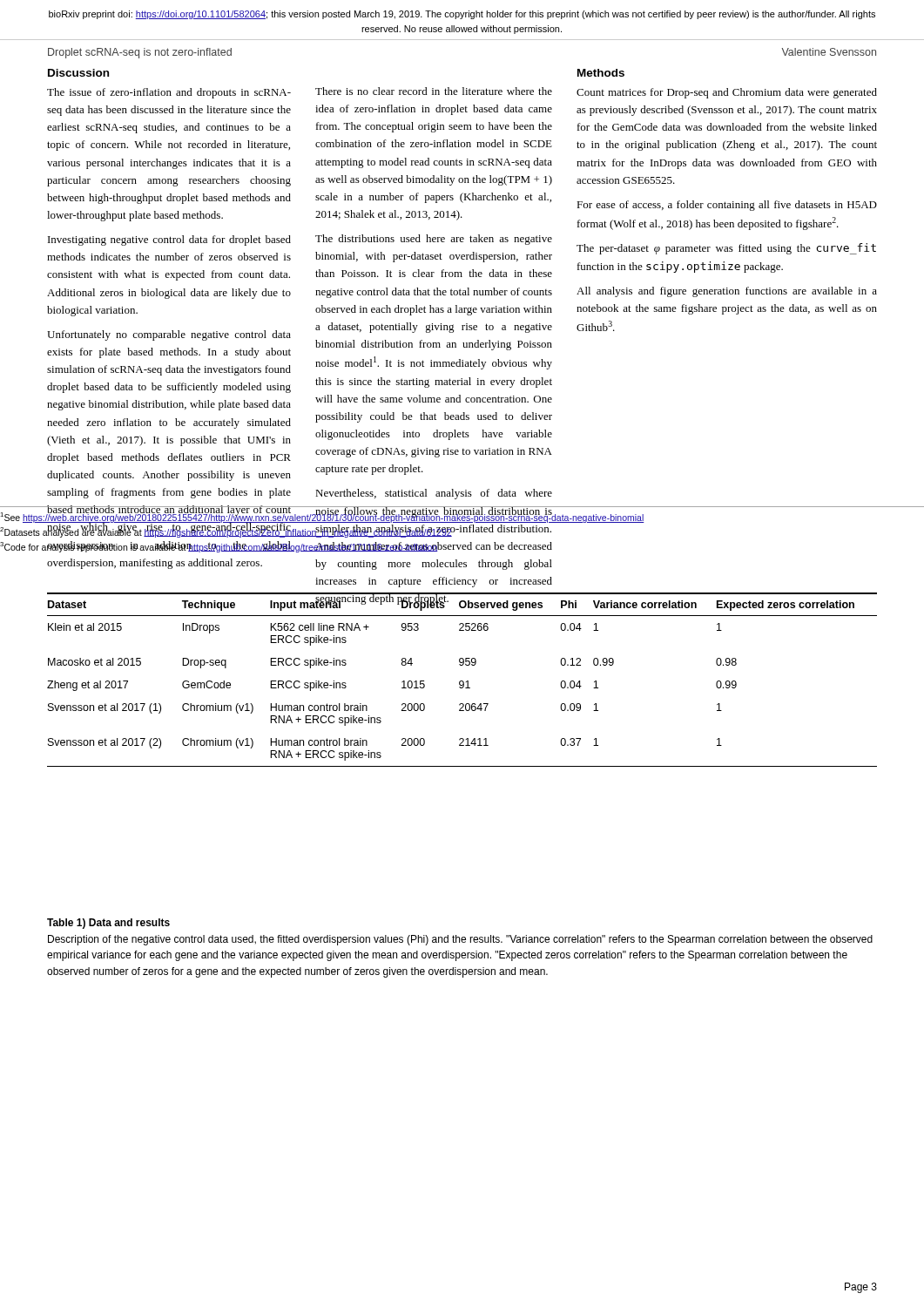The height and width of the screenshot is (1307, 924).
Task: Select the text block starting "Count matrices for Drop-seq and Chromium data"
Action: (x=727, y=136)
